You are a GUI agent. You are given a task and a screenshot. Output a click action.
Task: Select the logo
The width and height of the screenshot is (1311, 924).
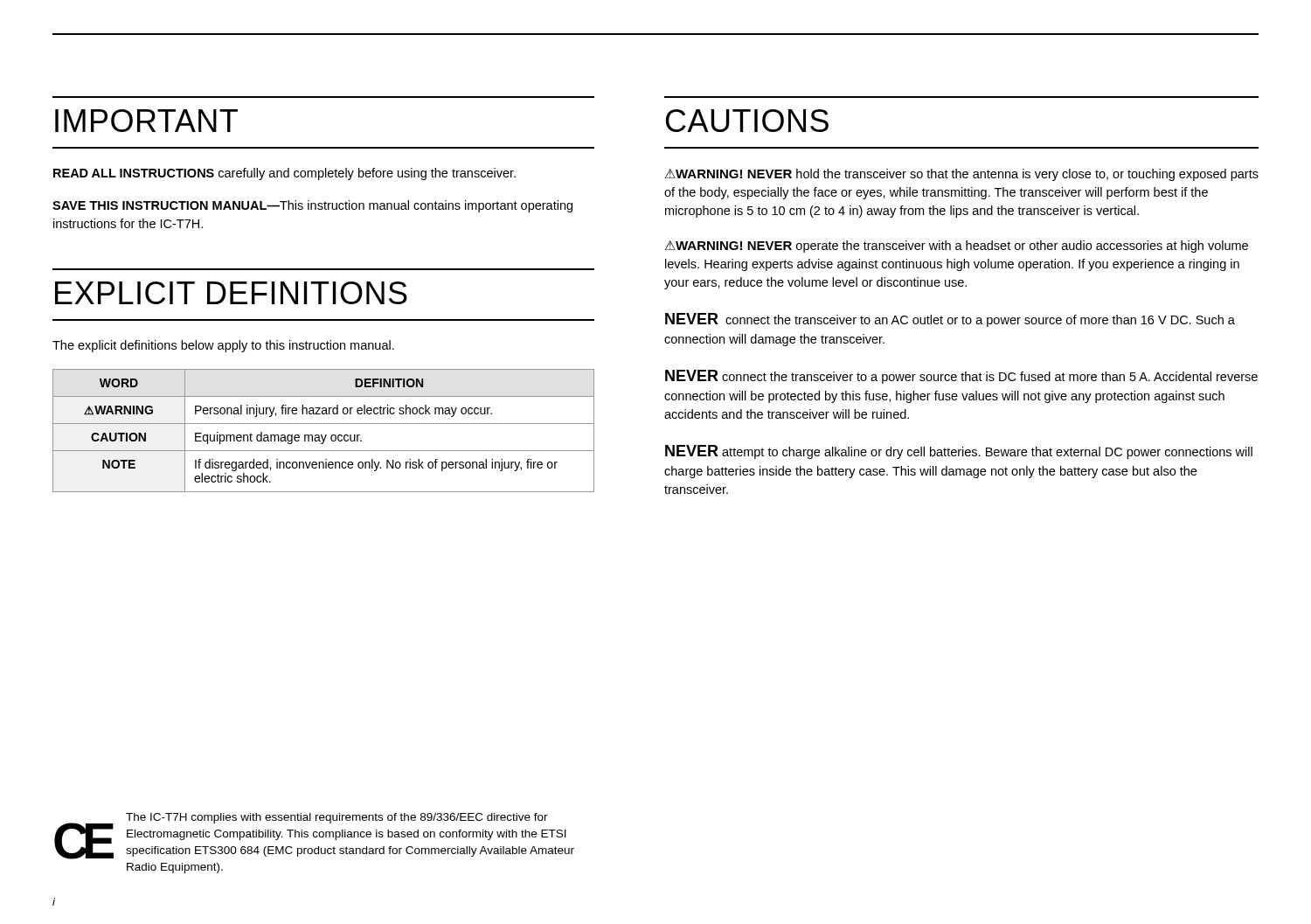[x=83, y=839]
